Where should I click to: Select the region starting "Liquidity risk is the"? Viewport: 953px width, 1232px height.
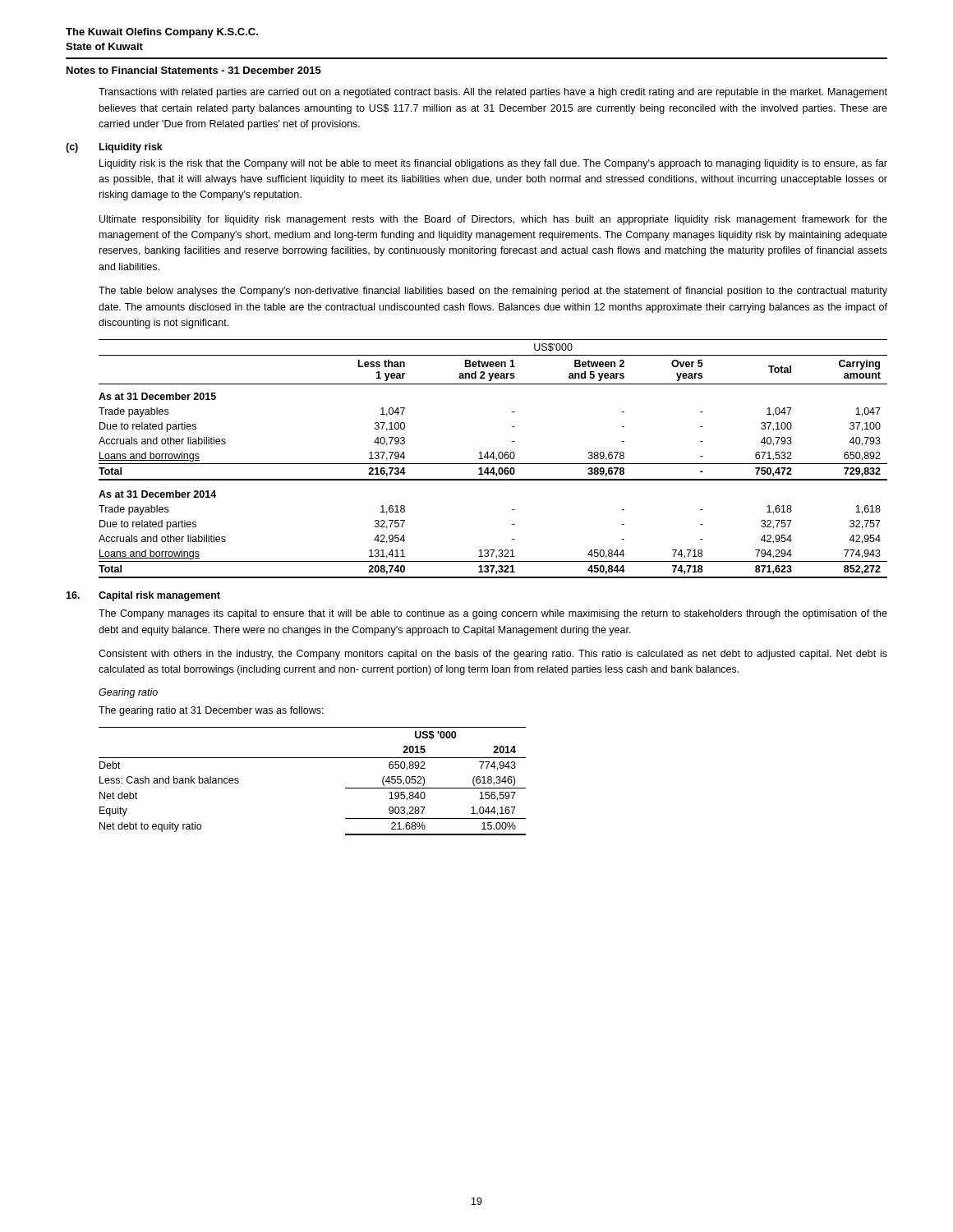click(x=493, y=179)
